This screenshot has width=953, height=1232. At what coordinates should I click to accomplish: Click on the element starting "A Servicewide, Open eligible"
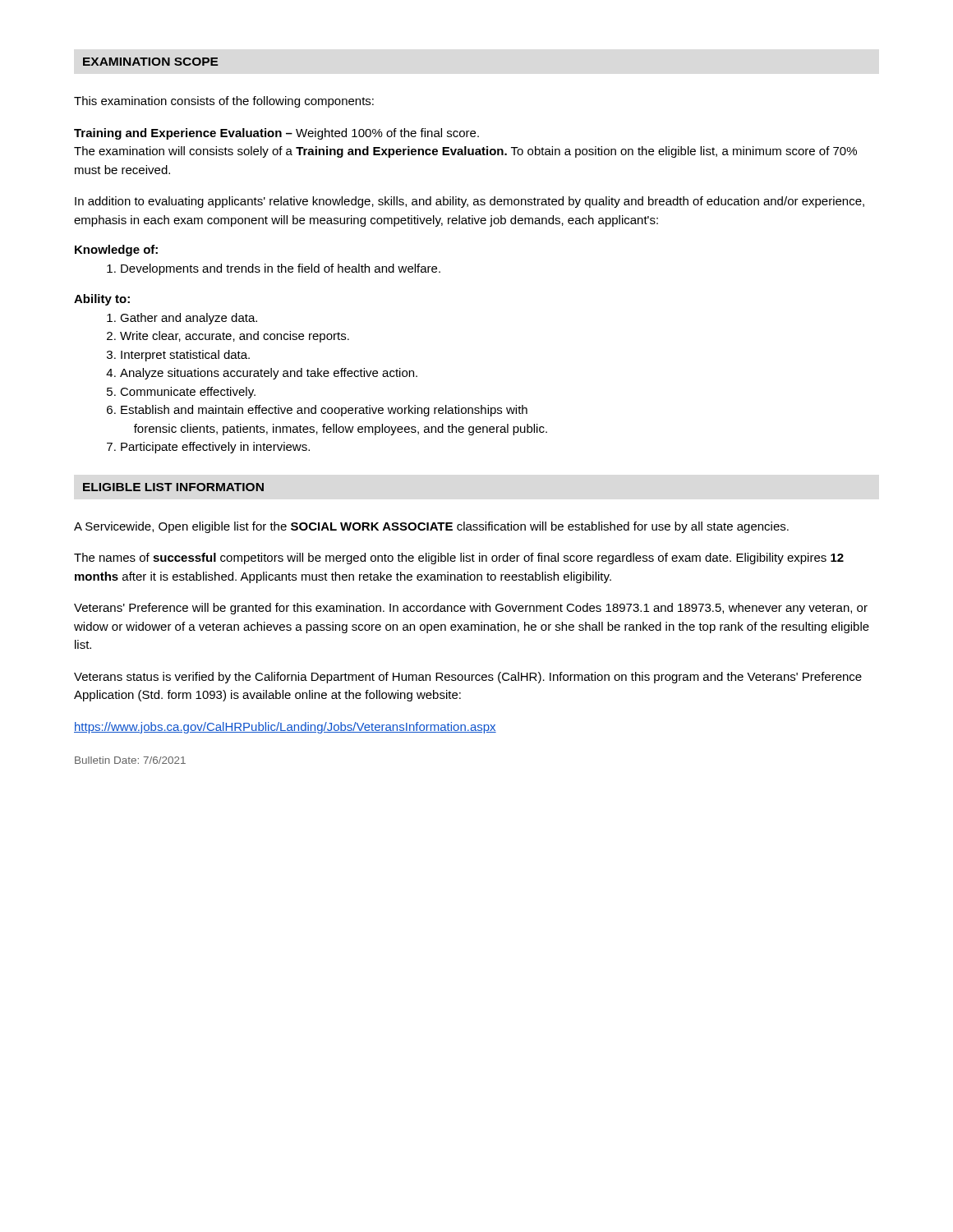[x=432, y=526]
